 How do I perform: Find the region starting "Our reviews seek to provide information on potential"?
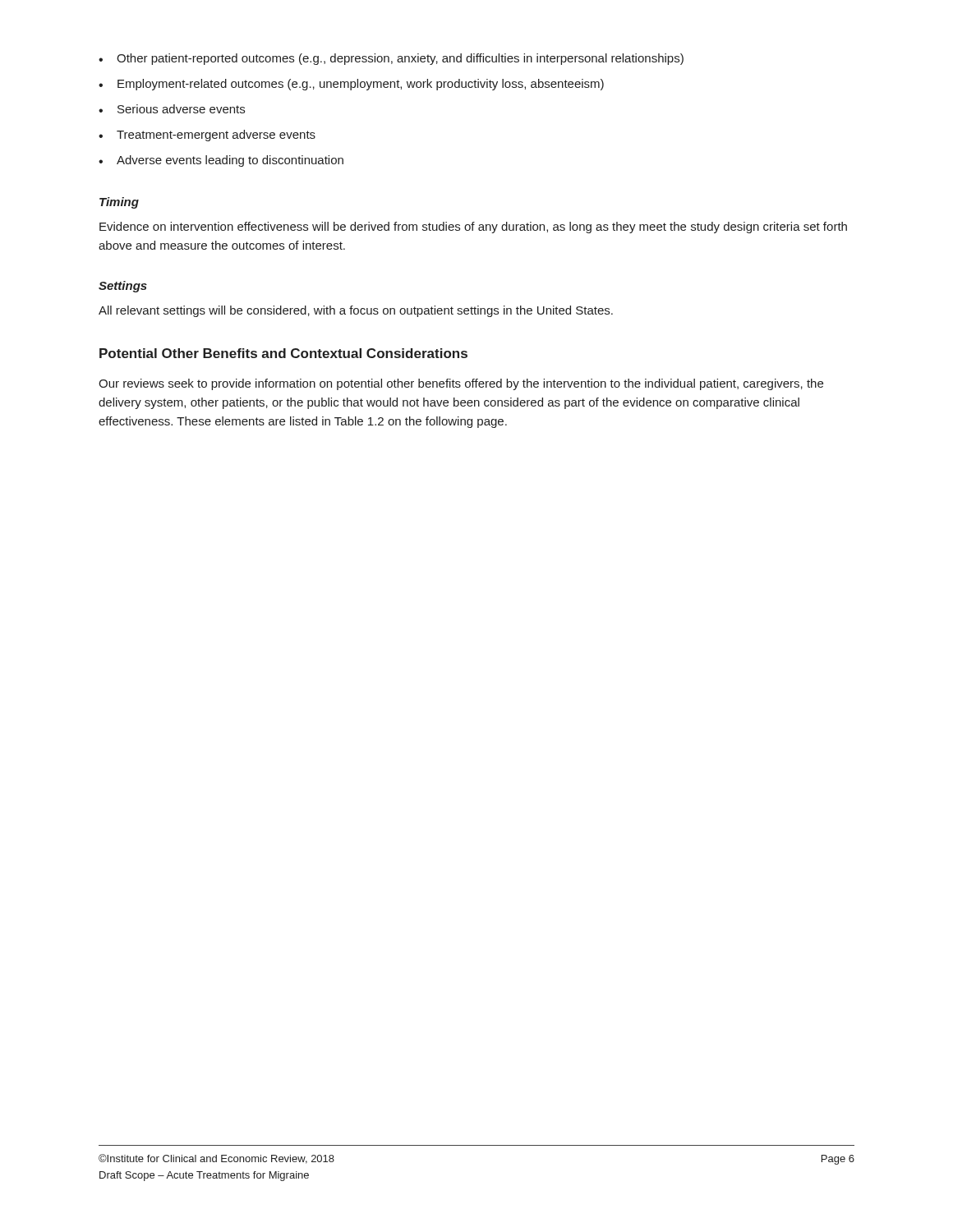pos(461,402)
